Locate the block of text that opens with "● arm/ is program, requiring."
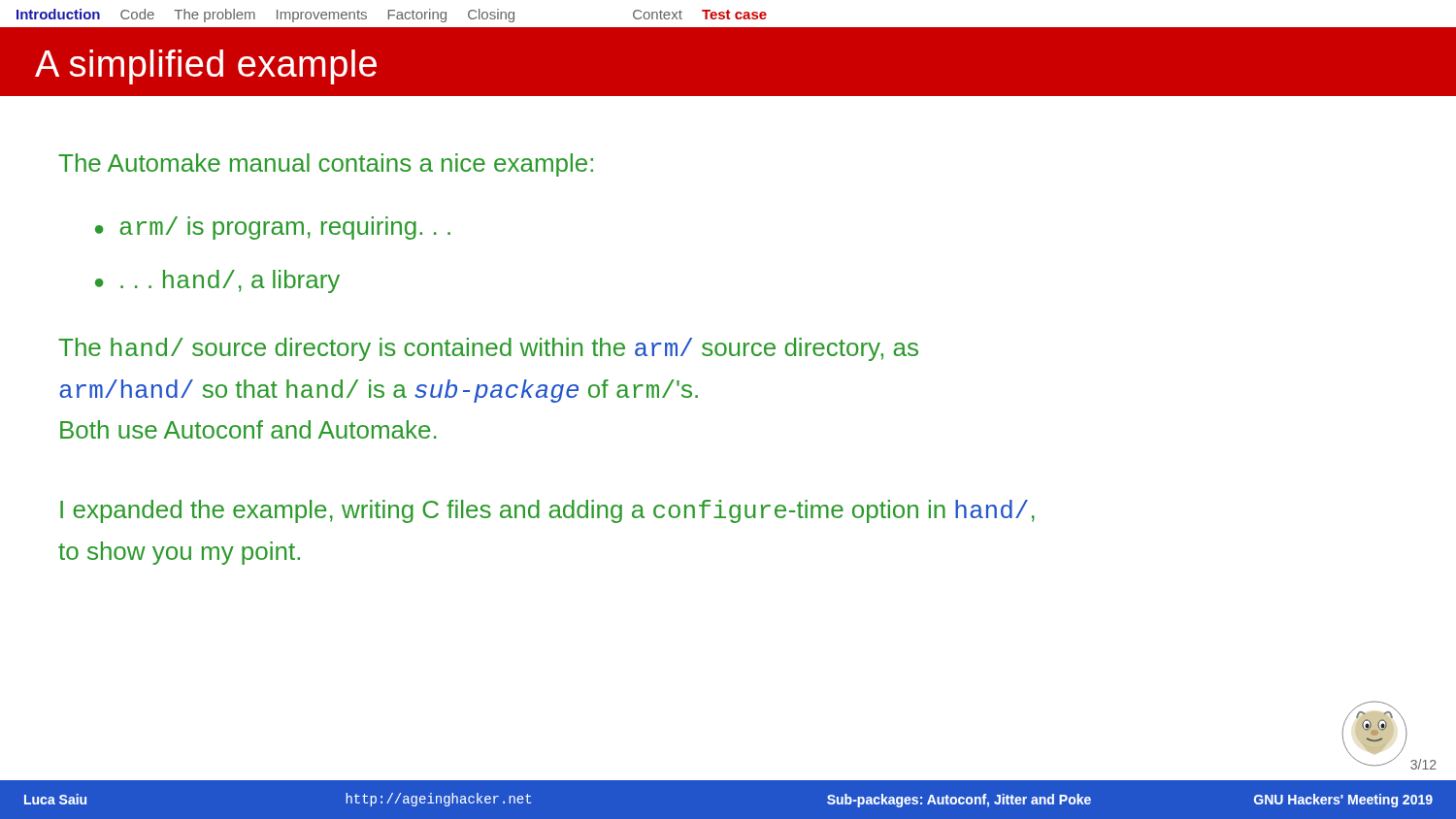Viewport: 1456px width, 819px height. click(273, 228)
